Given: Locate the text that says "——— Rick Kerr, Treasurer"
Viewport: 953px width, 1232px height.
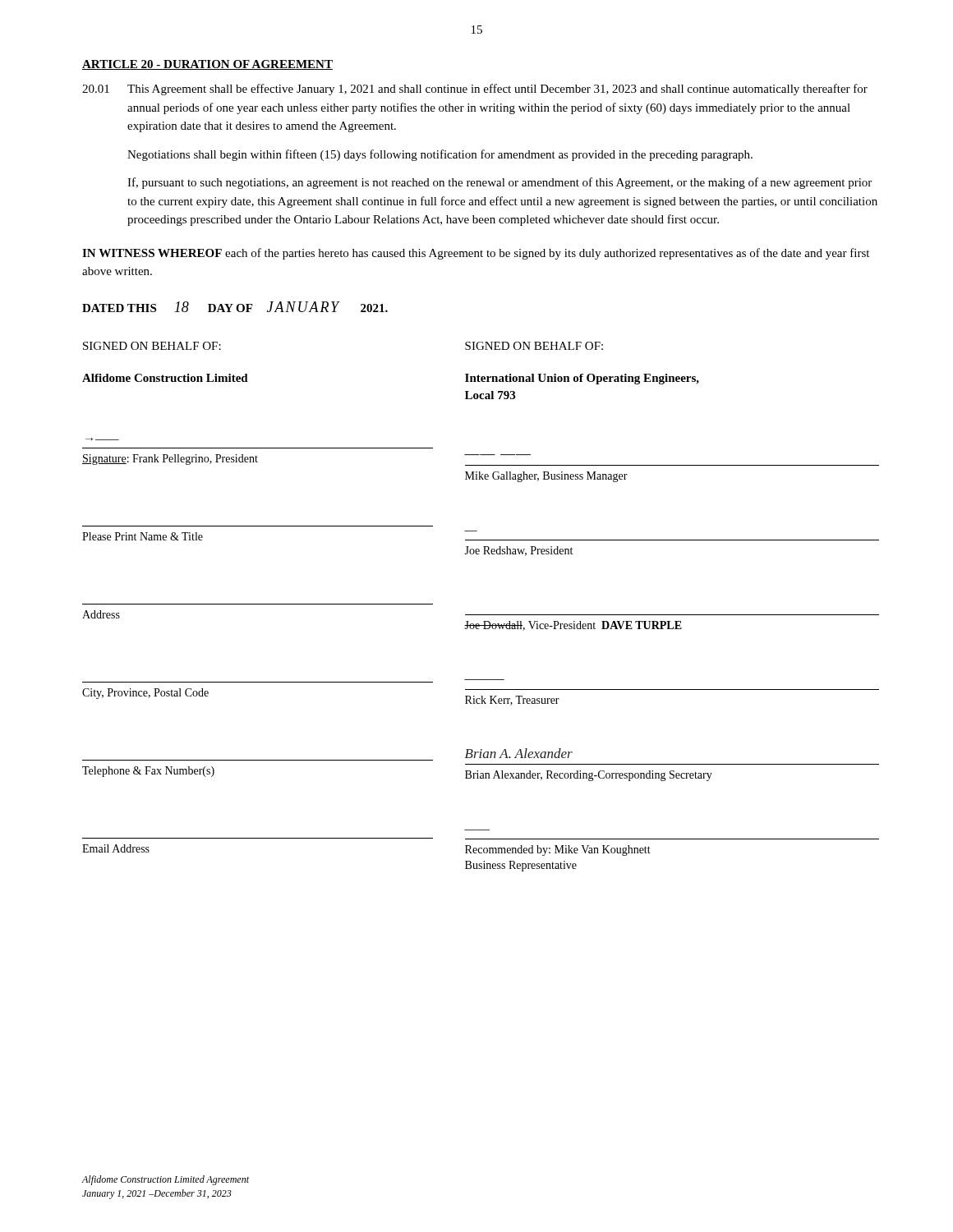Looking at the screenshot, I should pyautogui.click(x=672, y=678).
